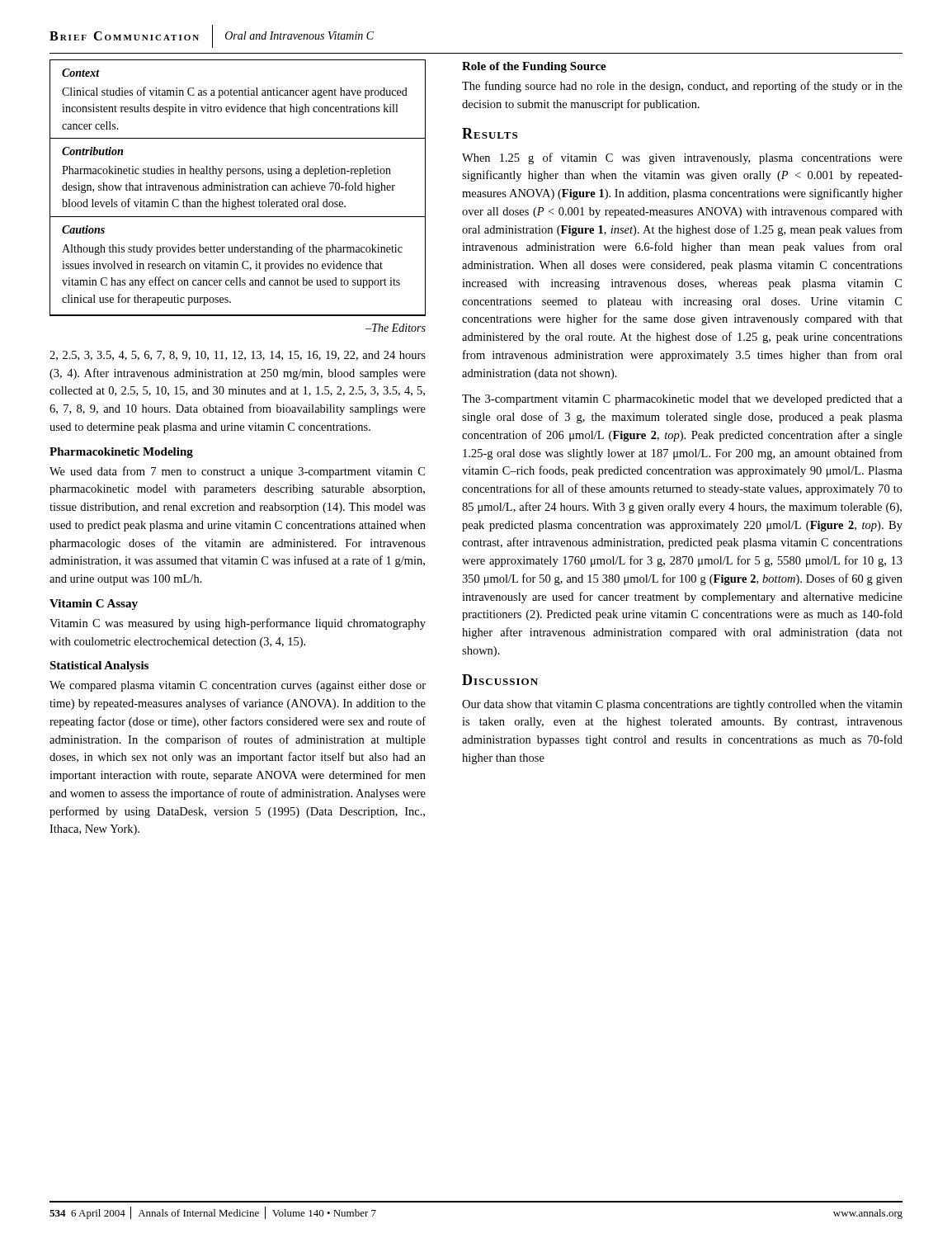Locate the block starting "Our data show"
The image size is (952, 1238).
pyautogui.click(x=682, y=731)
